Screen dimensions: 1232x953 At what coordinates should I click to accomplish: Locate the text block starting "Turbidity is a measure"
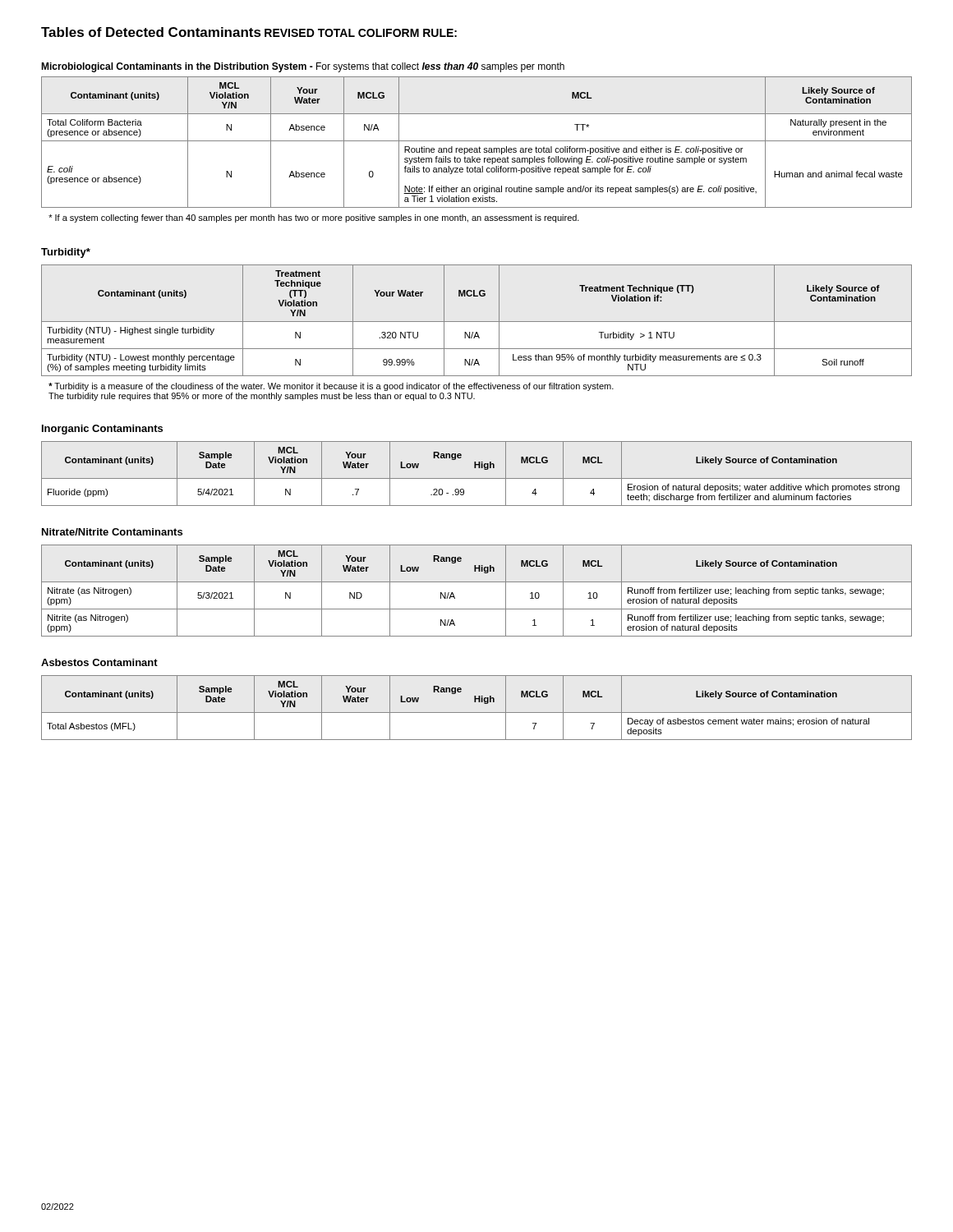(x=476, y=391)
